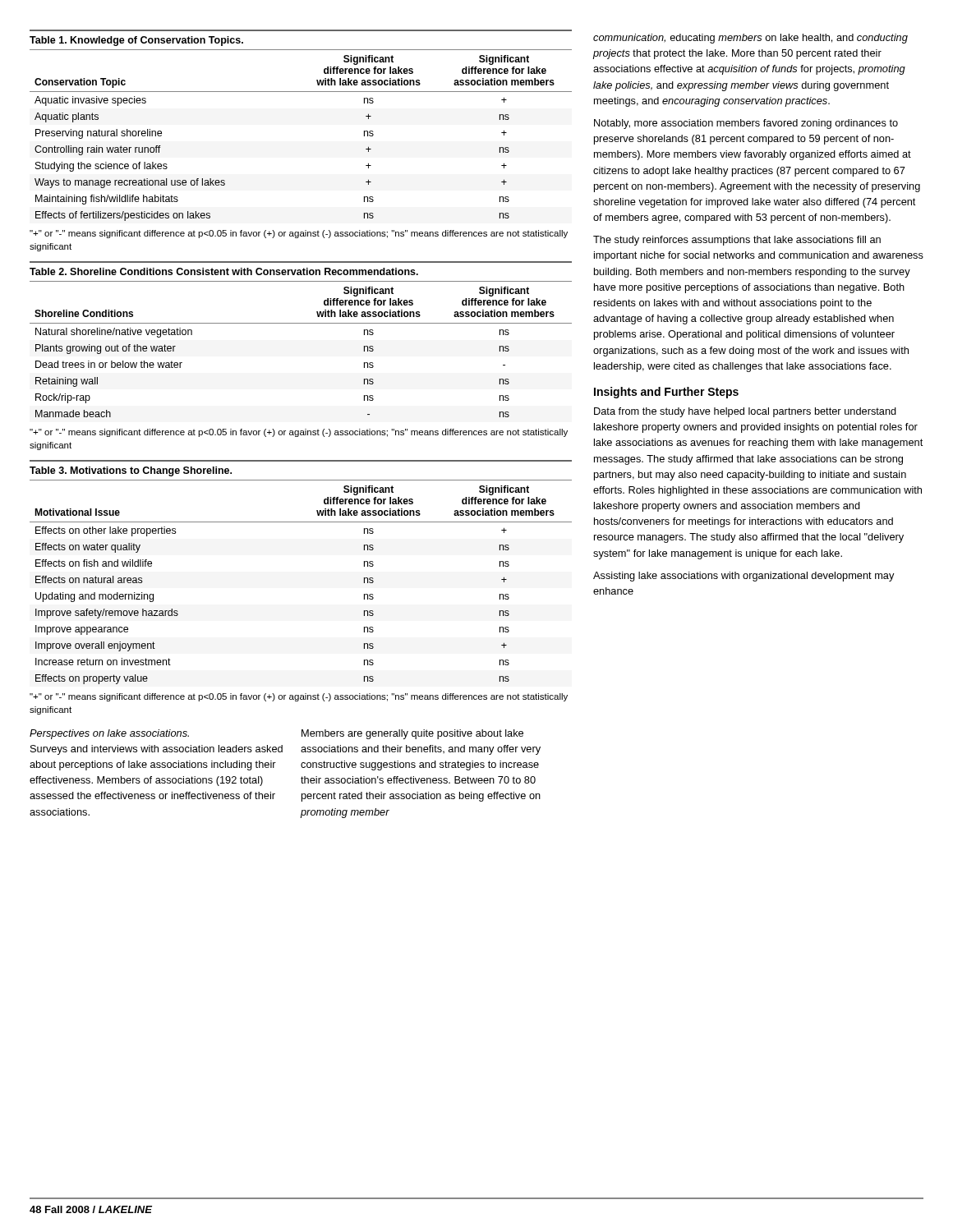Viewport: 953px width, 1232px height.
Task: Point to "Table 1. Knowledge of Conservation Topics."
Action: tap(137, 40)
